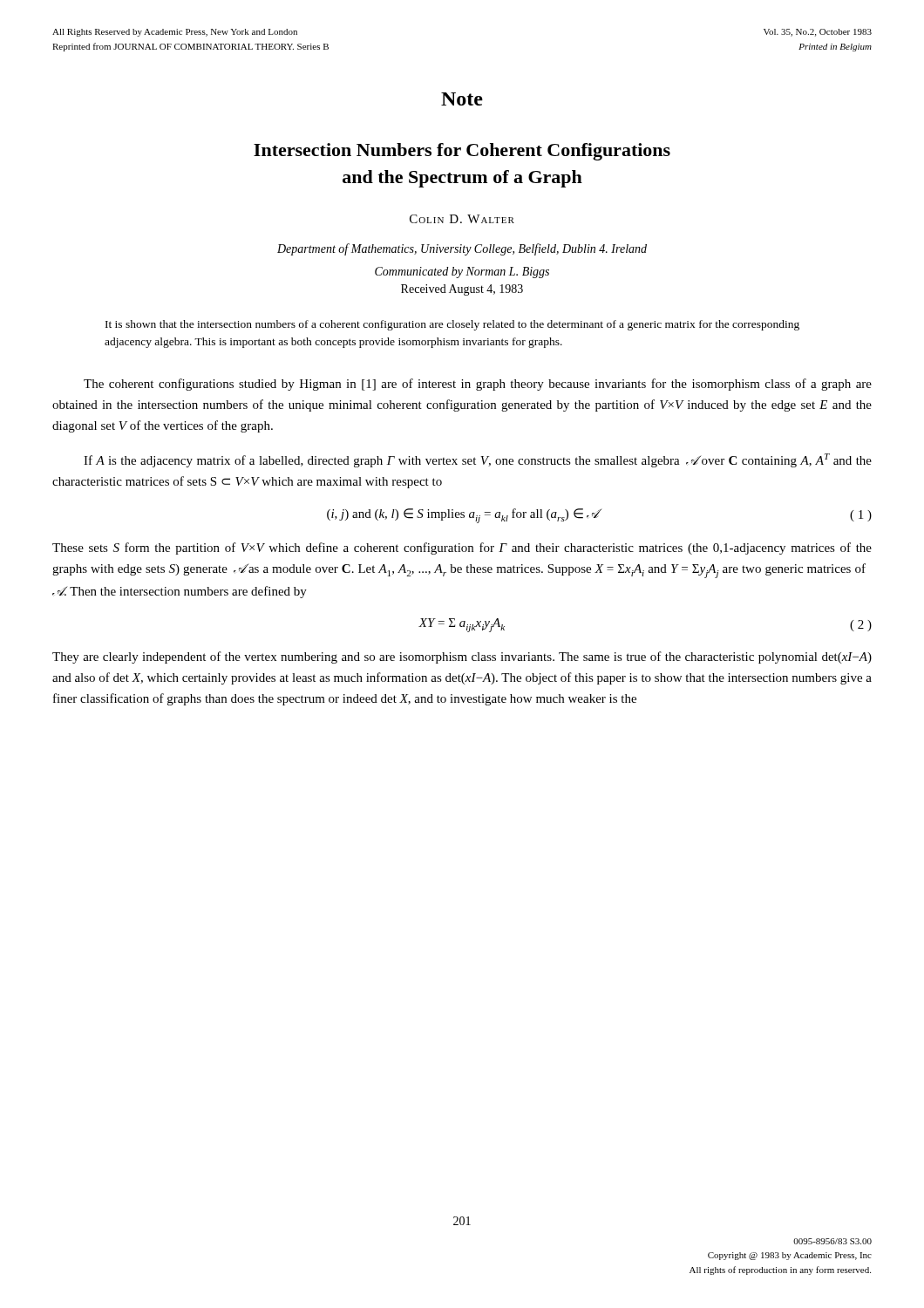Where does it say "Colin D. Walter"?
Viewport: 924px width, 1308px height.
(x=462, y=219)
